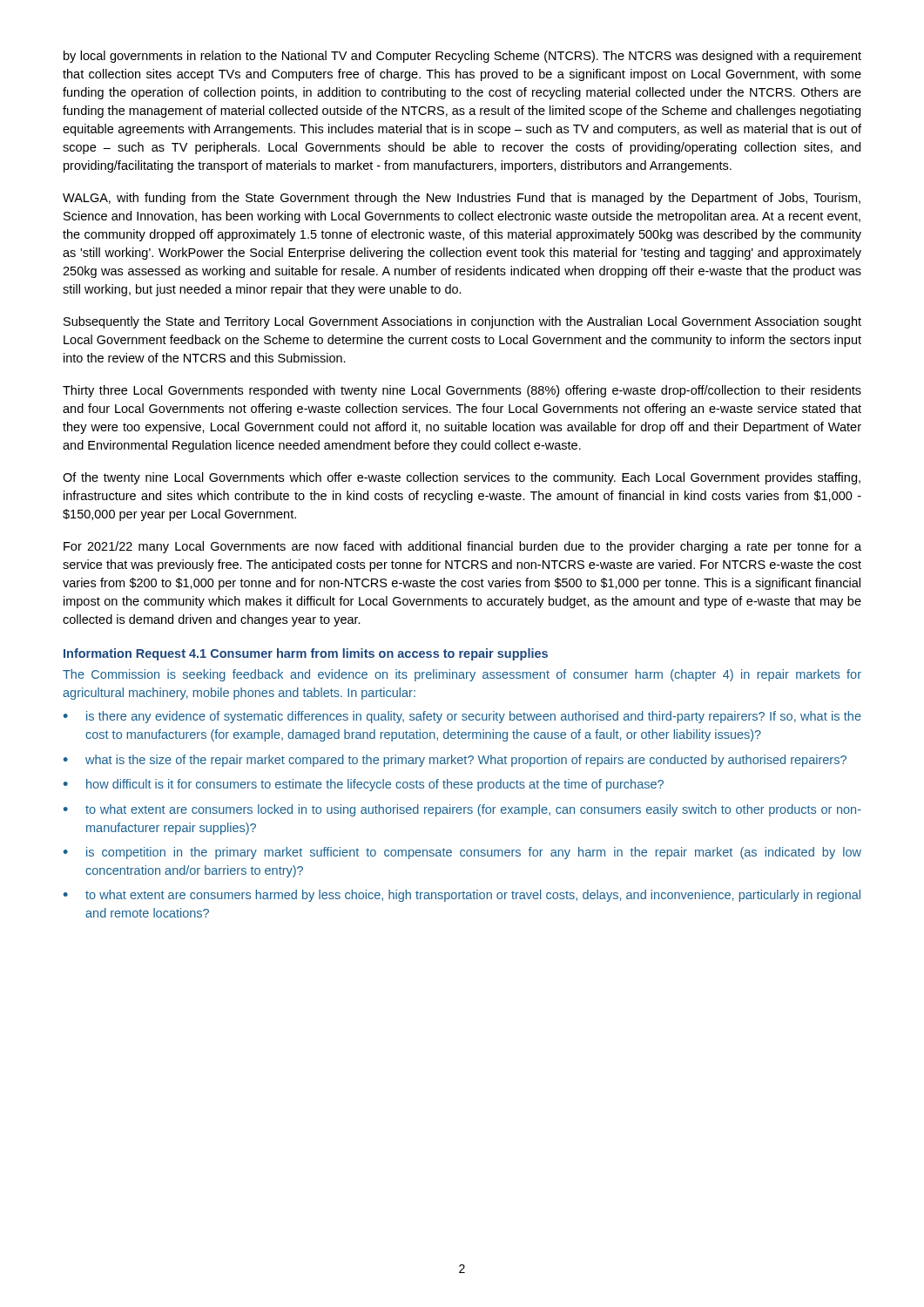This screenshot has height=1307, width=924.
Task: Point to the element starting "Of the twenty nine Local Governments which offer"
Action: [462, 496]
